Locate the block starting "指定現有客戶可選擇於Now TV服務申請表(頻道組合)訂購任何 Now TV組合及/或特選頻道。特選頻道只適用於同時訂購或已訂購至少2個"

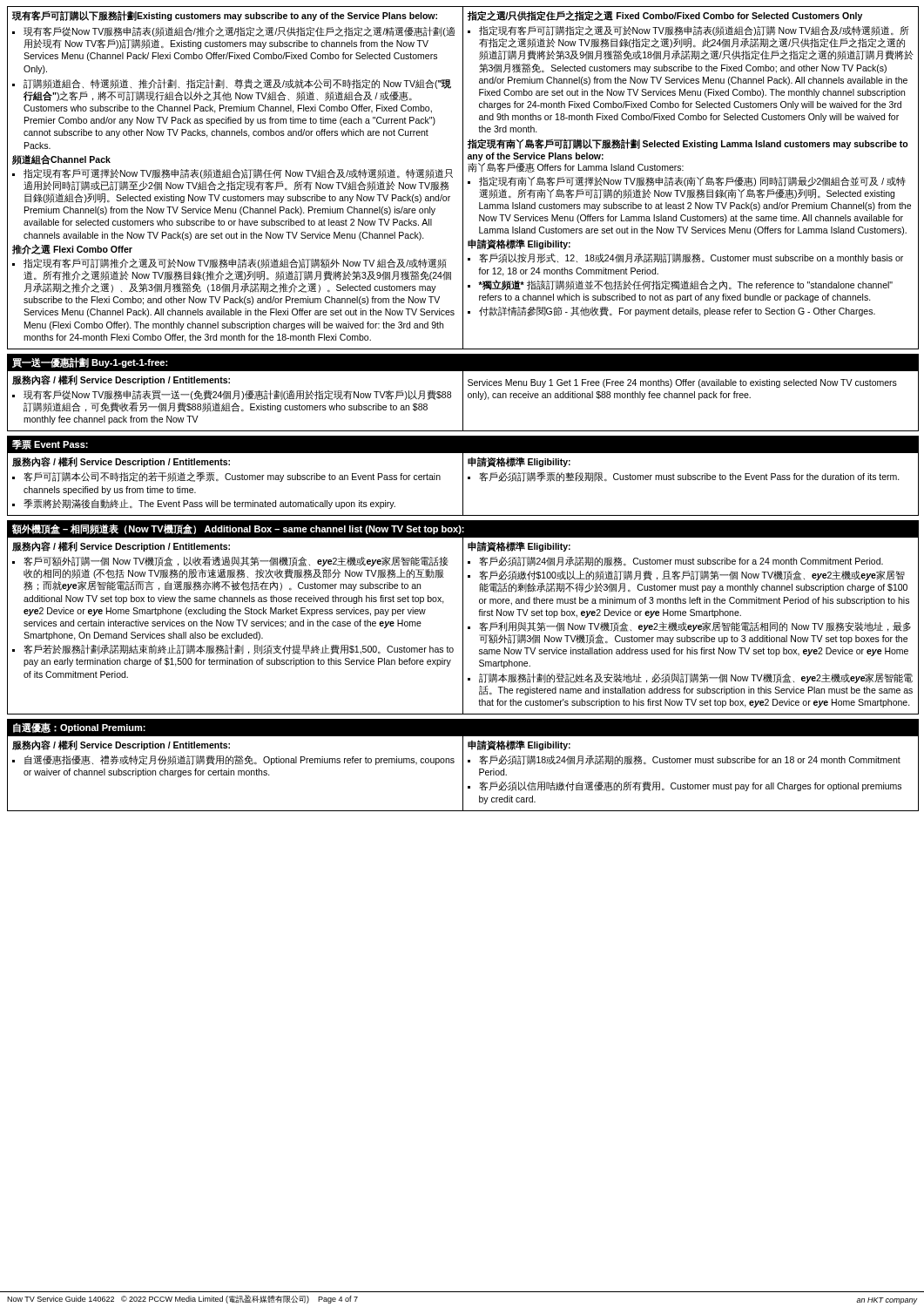(x=239, y=204)
